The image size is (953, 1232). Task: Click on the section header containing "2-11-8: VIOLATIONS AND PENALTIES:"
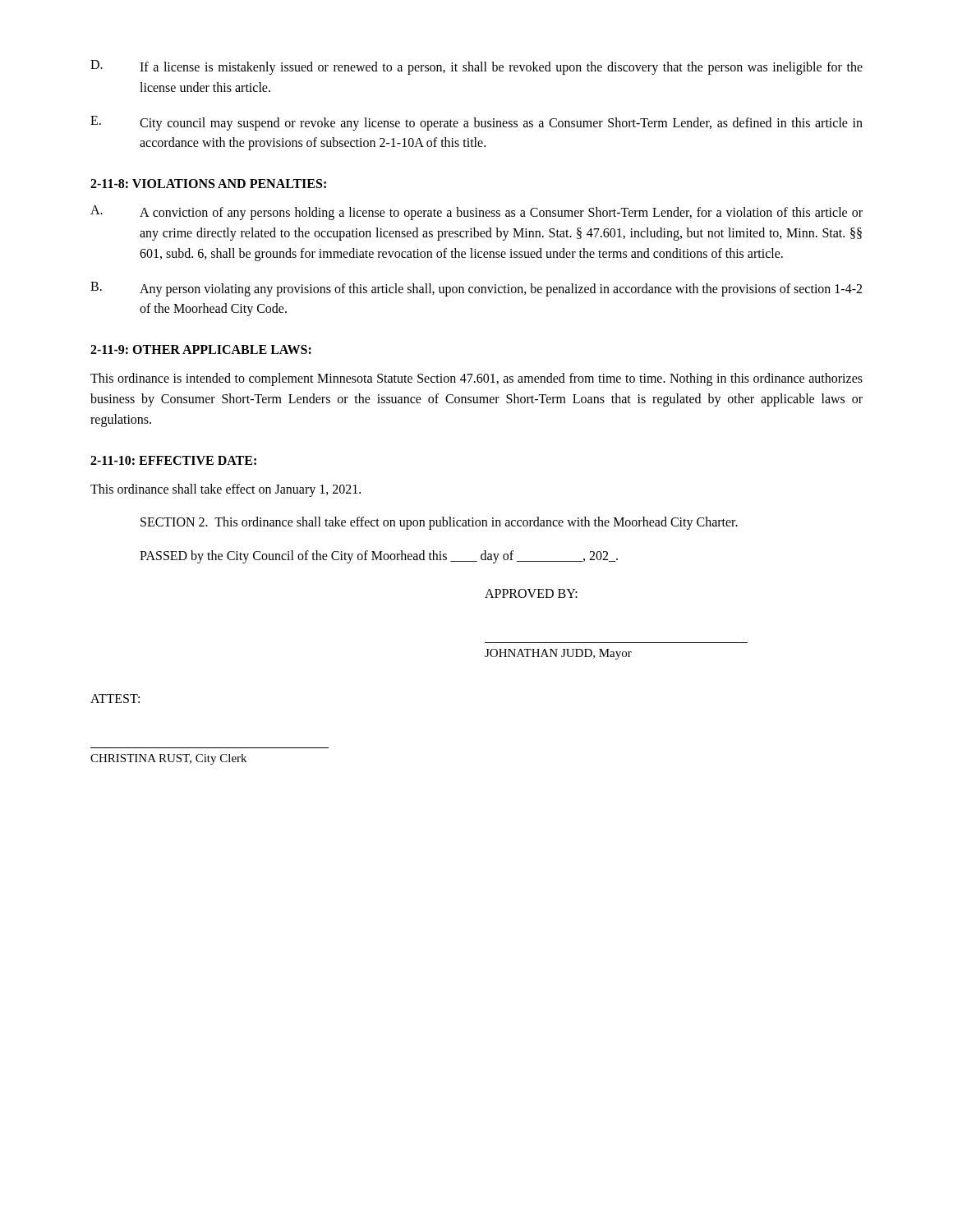(209, 184)
